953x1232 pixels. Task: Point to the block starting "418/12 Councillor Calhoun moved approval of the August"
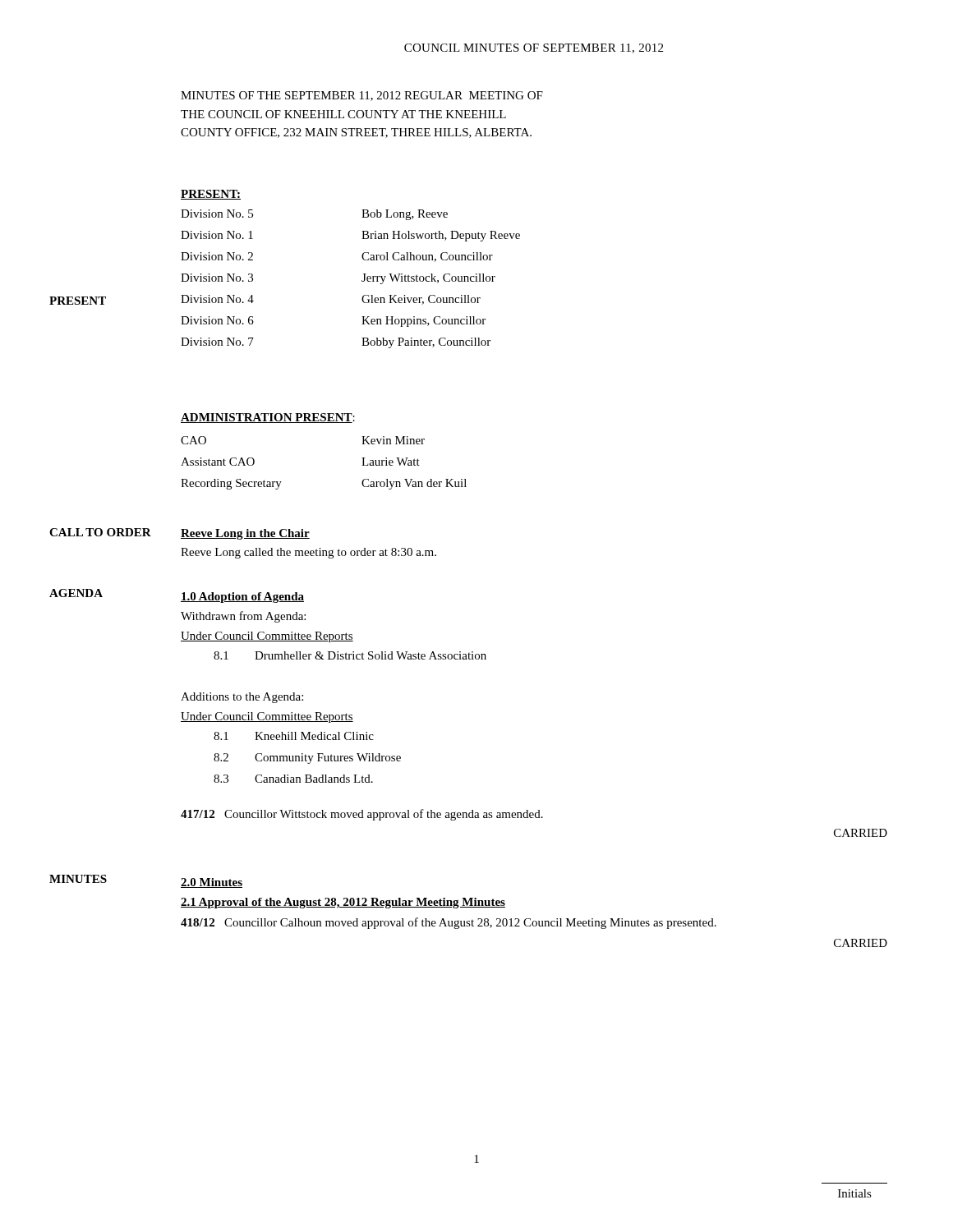[x=534, y=933]
